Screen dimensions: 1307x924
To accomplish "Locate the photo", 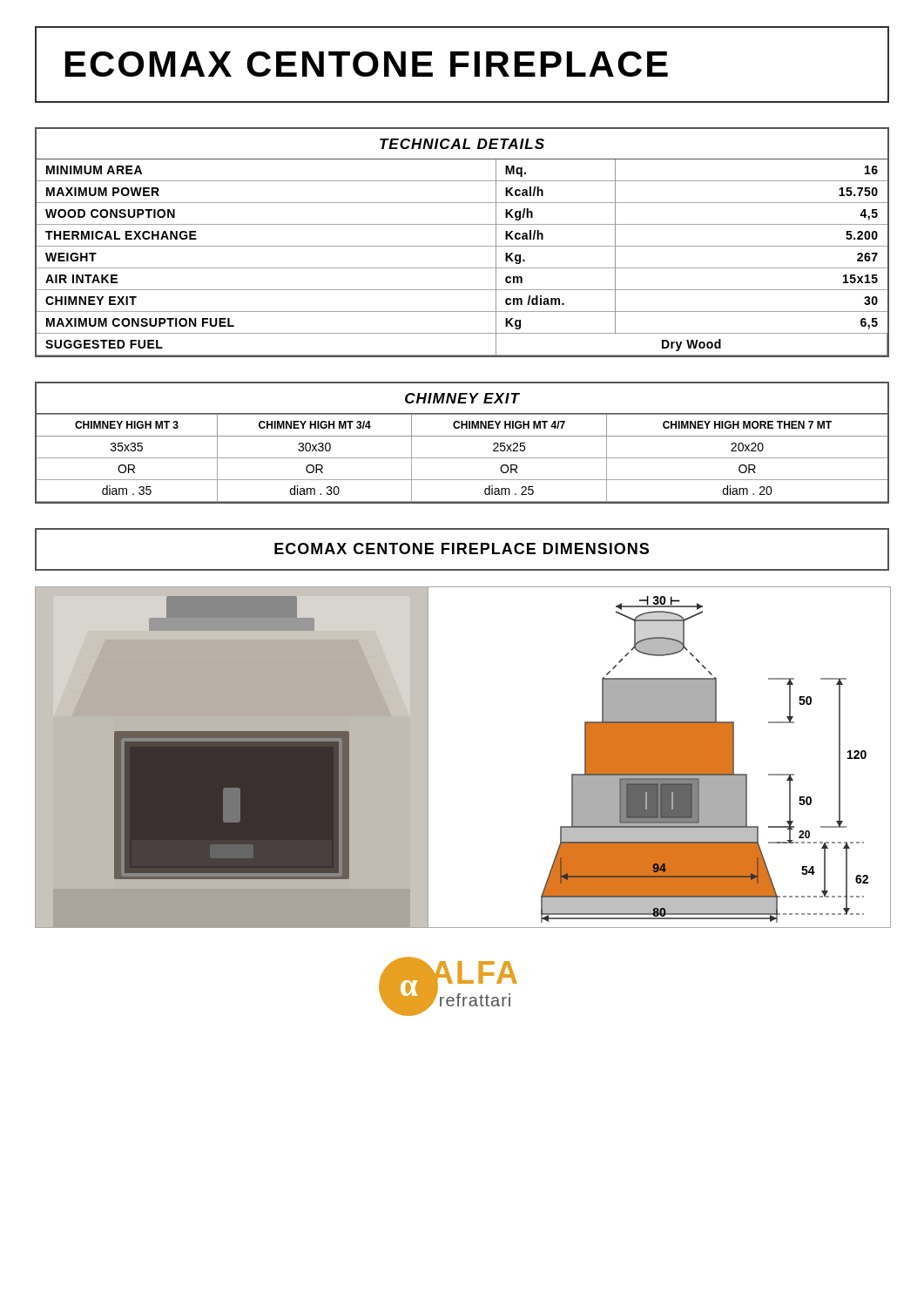I will [232, 757].
